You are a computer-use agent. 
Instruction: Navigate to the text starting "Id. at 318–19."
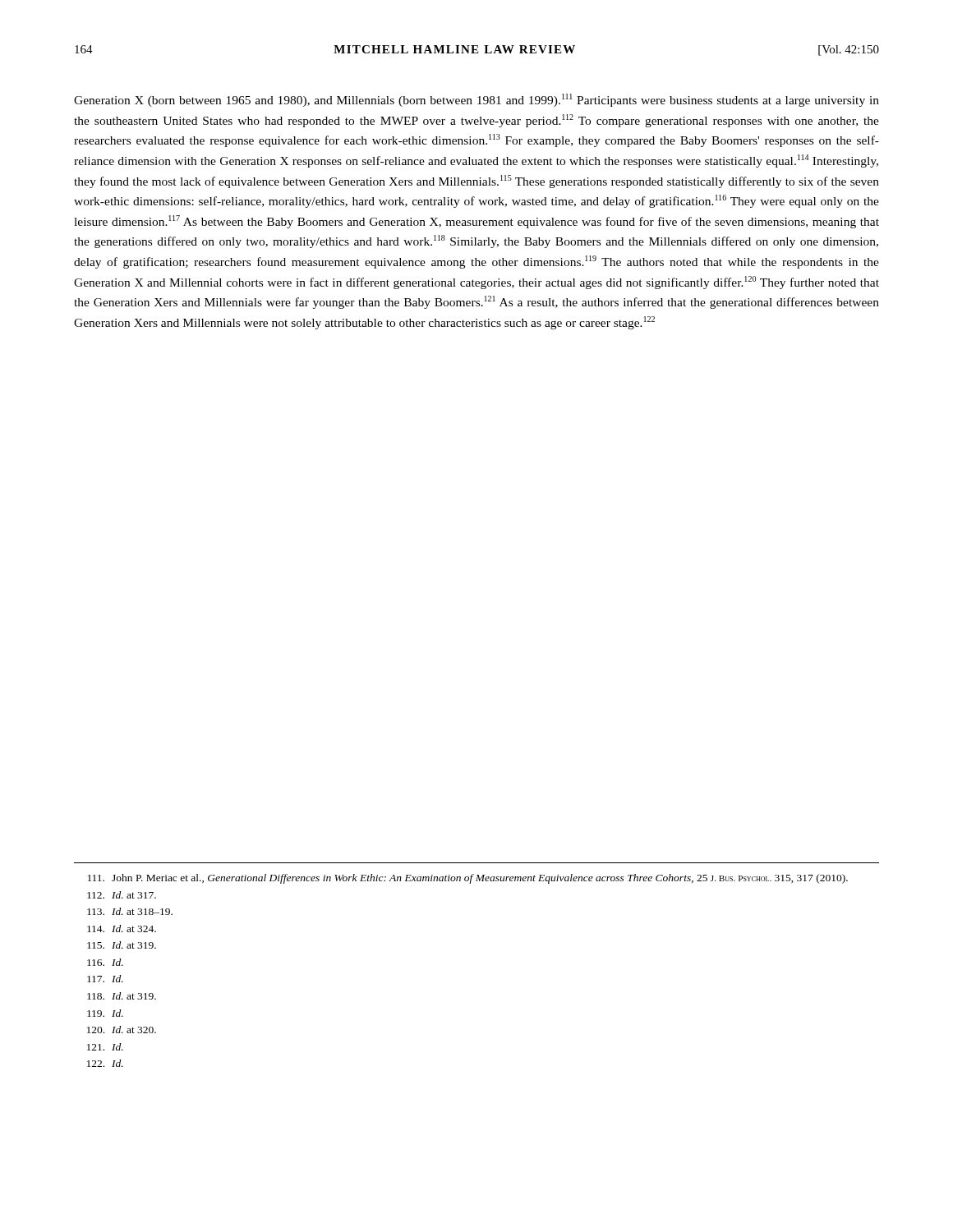coord(130,911)
